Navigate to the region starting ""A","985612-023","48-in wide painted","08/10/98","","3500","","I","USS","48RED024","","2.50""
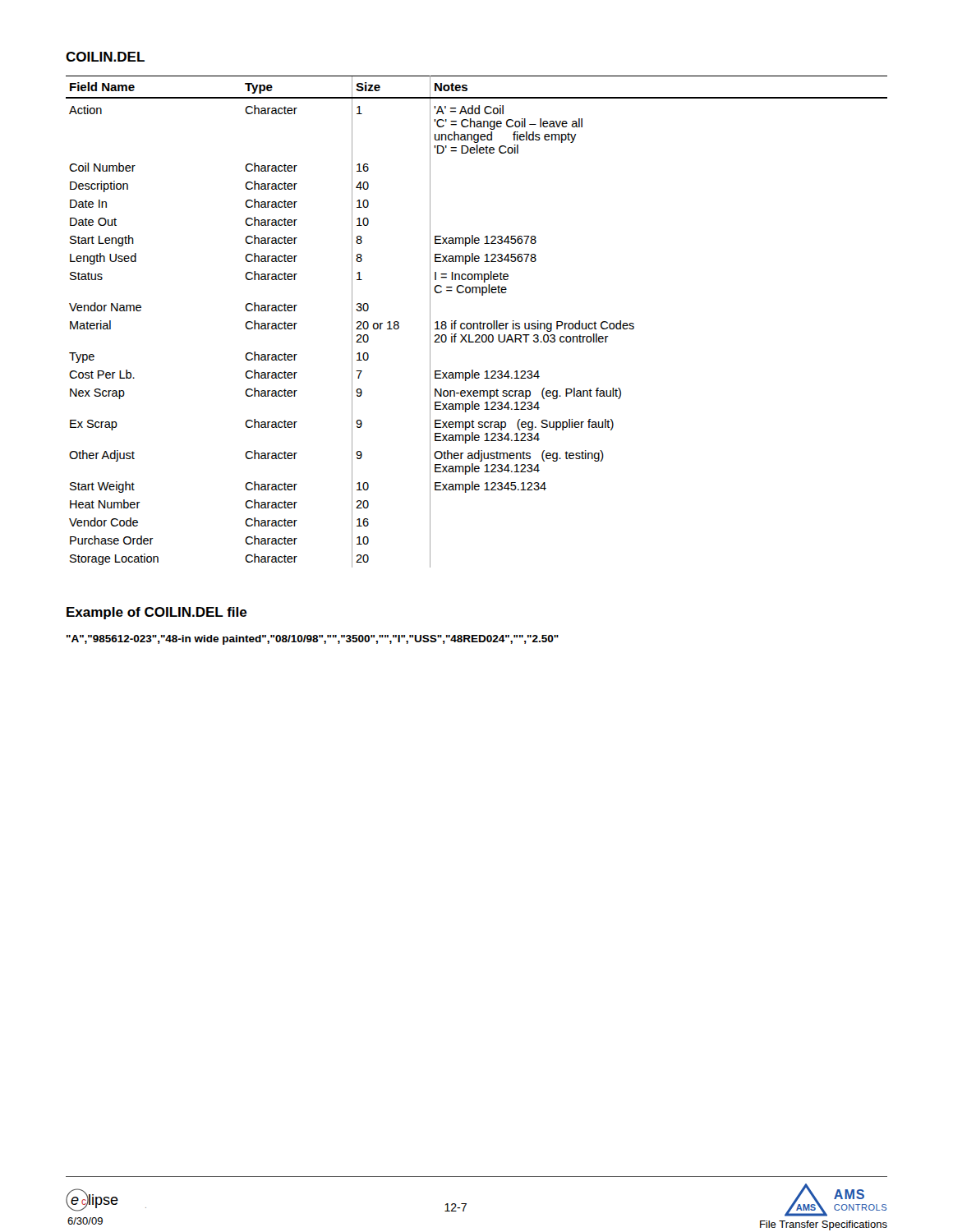This screenshot has height=1232, width=953. point(312,639)
